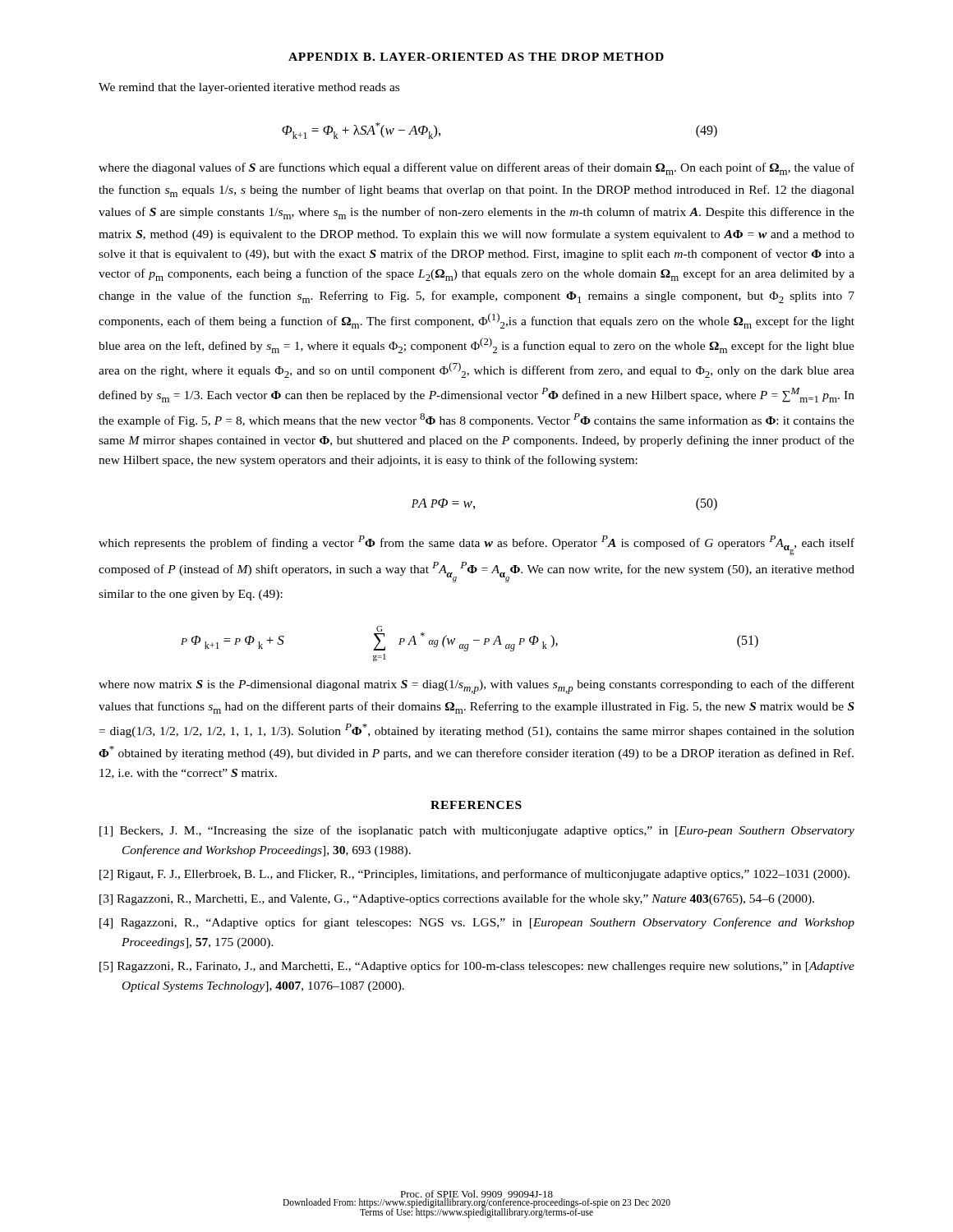Navigate to the text block starting "where the diagonal values"
The height and width of the screenshot is (1232, 953).
(x=476, y=313)
